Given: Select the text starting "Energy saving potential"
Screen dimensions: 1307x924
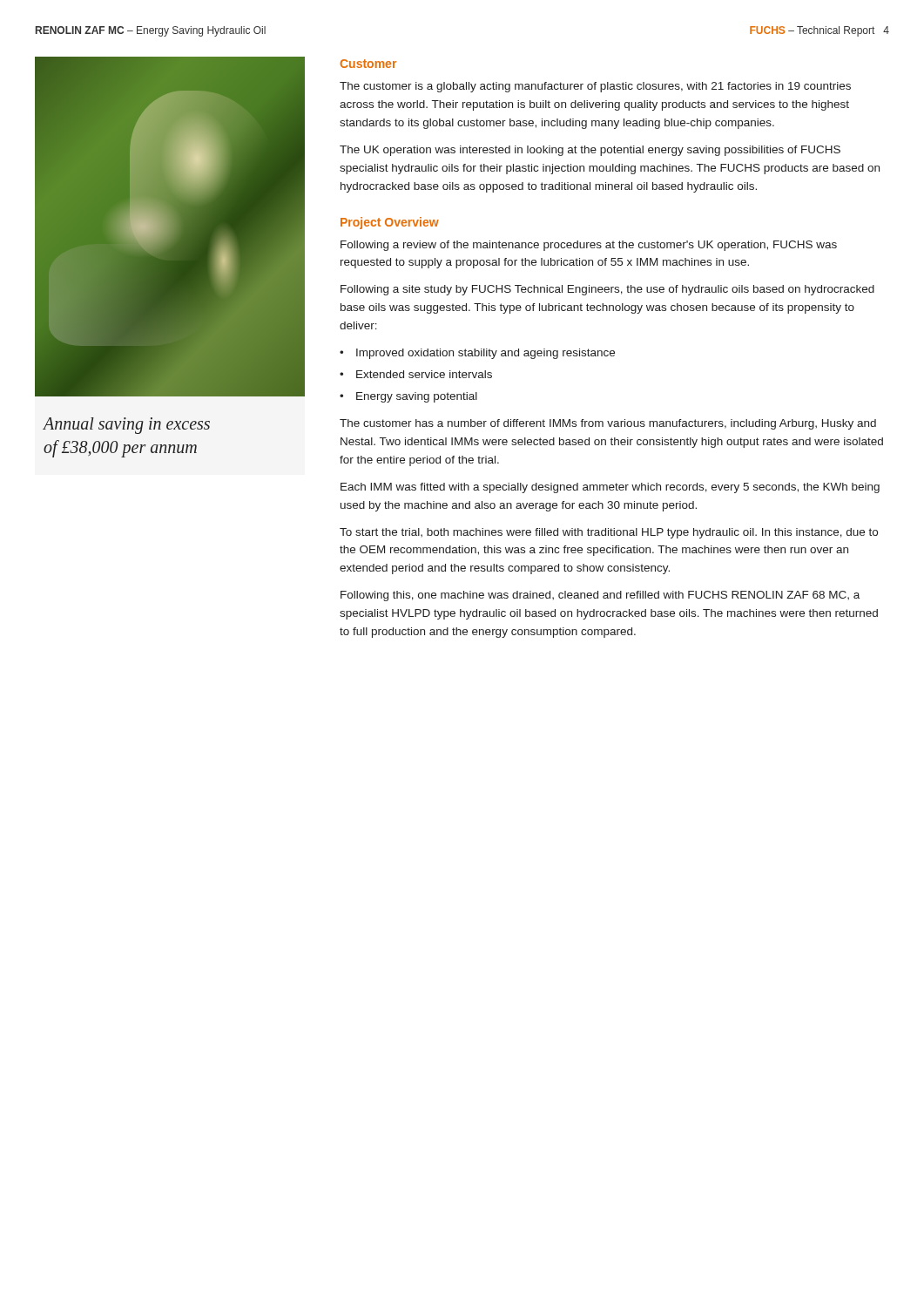Looking at the screenshot, I should point(416,396).
